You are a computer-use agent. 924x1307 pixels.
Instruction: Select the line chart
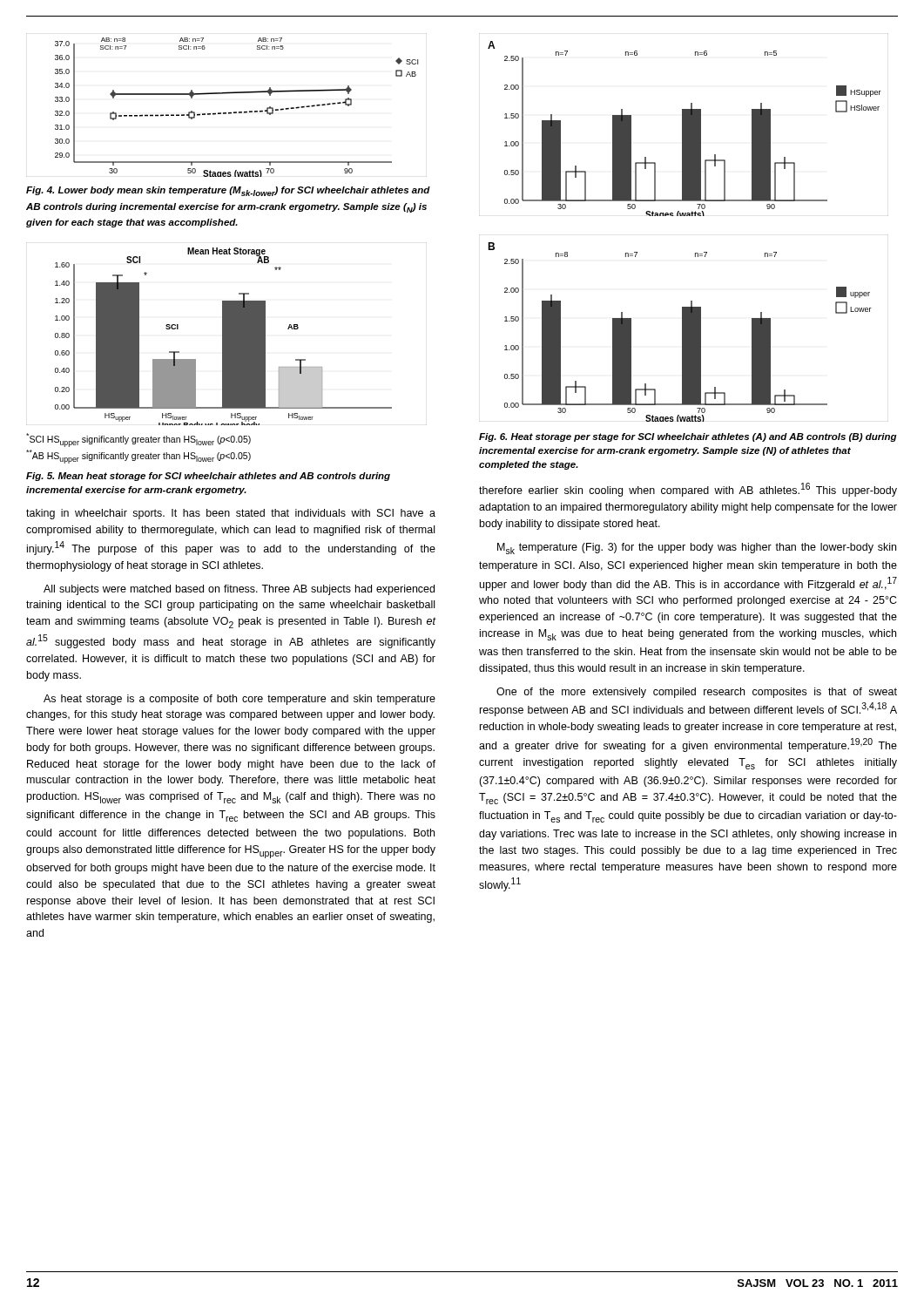pos(231,106)
